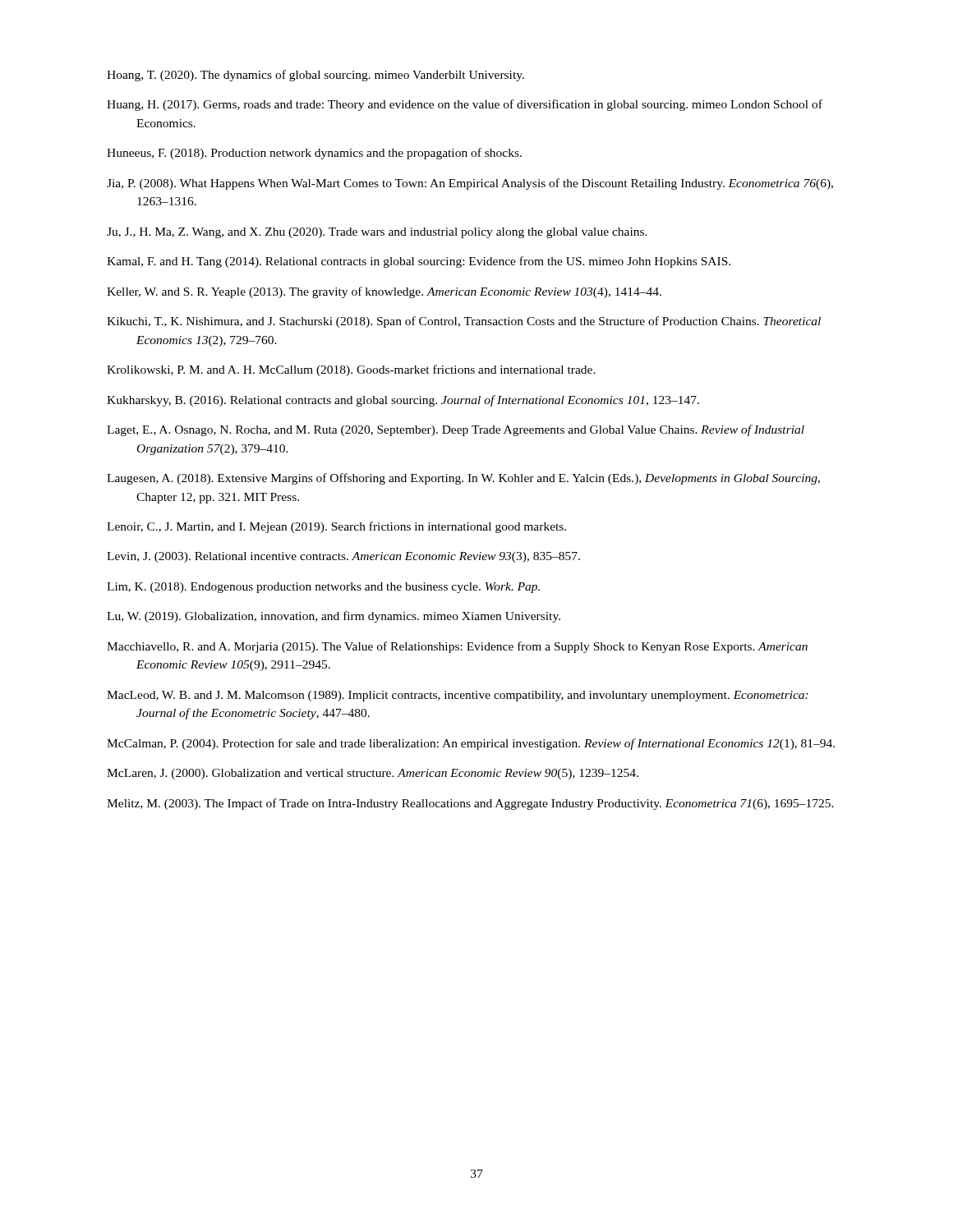Find the list item with the text "Kamal, F. and H. Tang"
953x1232 pixels.
(x=419, y=261)
